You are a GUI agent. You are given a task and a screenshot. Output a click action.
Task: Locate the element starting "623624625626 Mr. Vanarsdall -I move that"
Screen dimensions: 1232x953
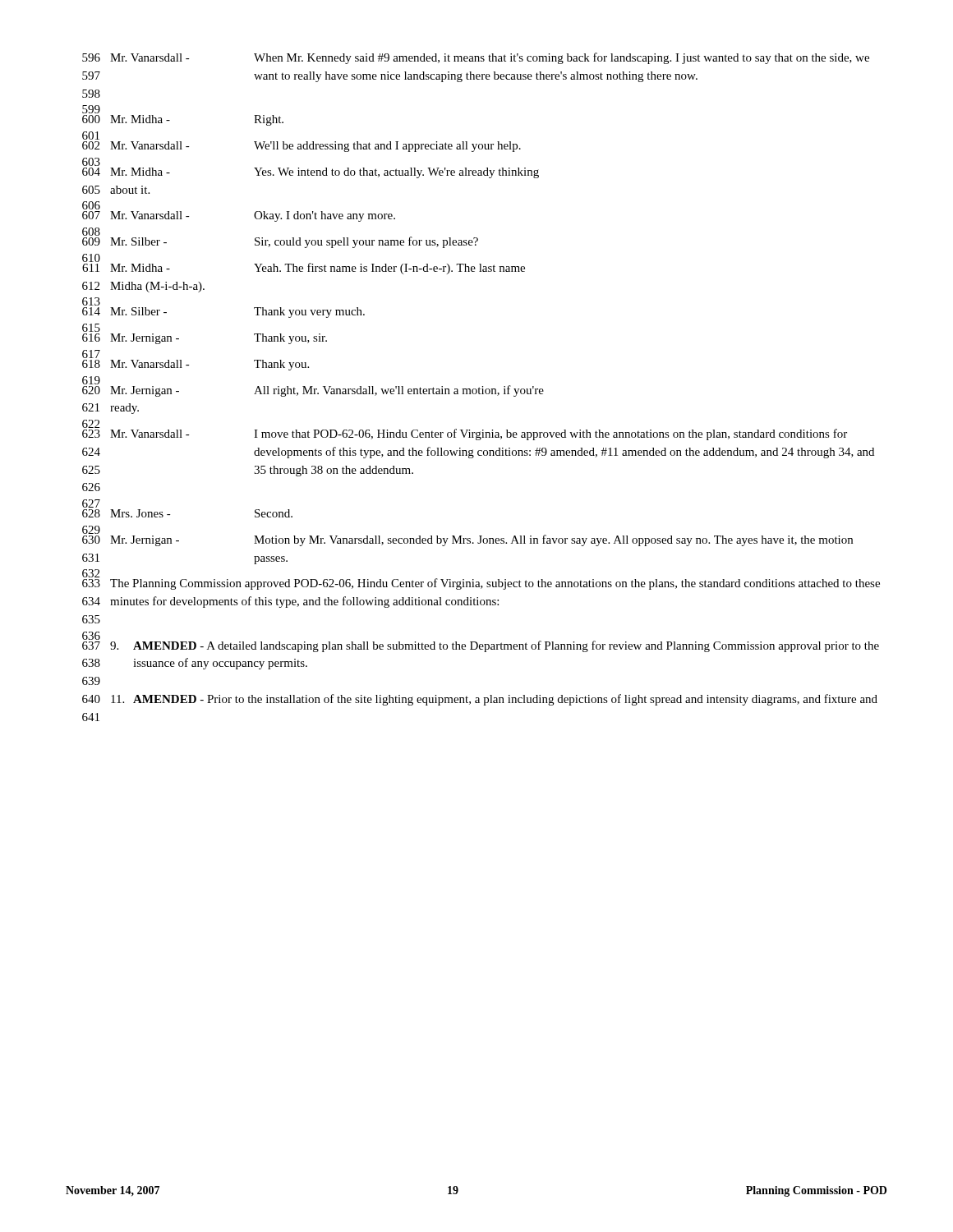coord(476,461)
